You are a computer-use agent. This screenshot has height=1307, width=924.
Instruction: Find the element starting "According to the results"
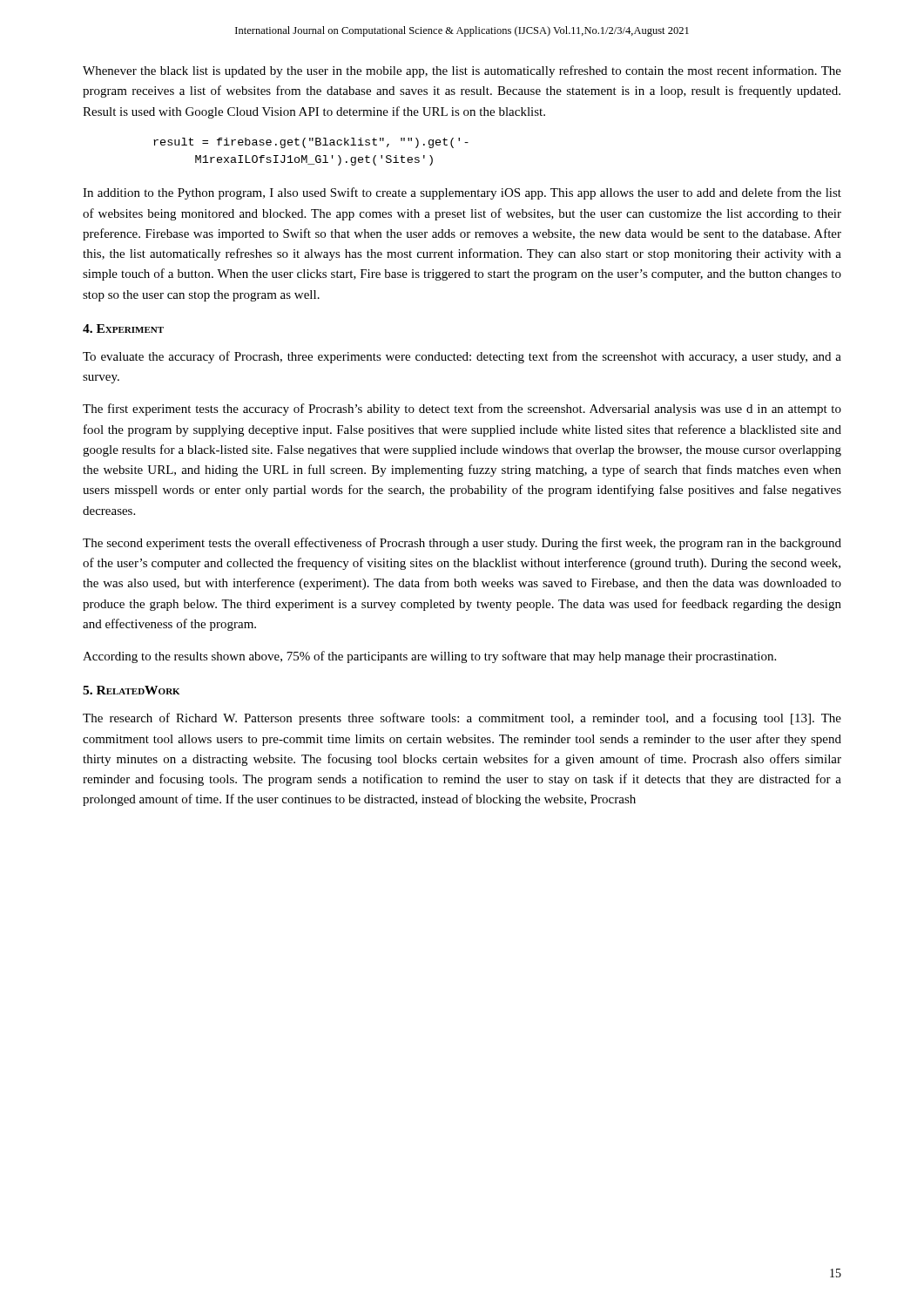(462, 657)
